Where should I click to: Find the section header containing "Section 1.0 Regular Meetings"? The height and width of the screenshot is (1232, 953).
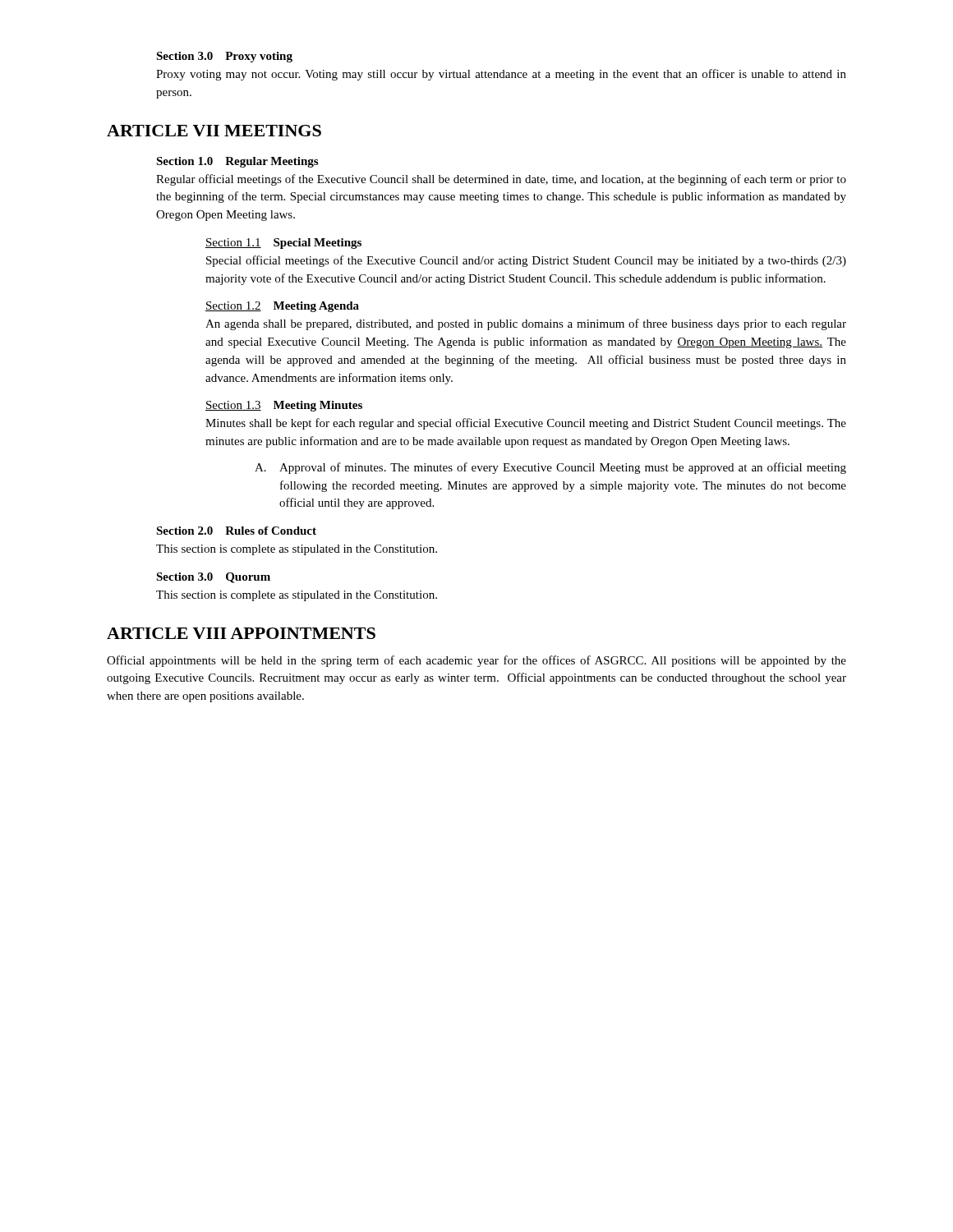237,161
